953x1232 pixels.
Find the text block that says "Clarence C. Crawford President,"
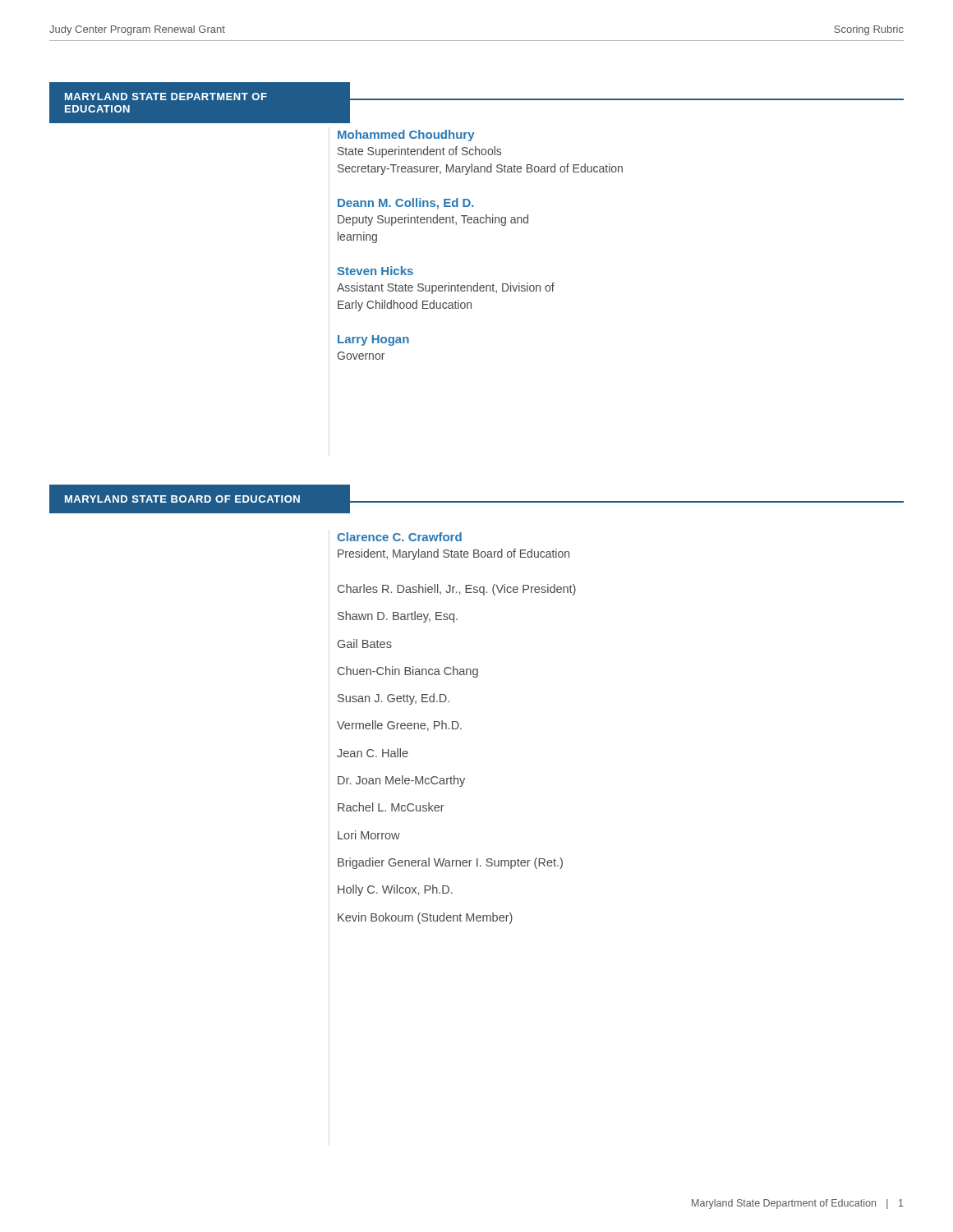click(x=399, y=537)
